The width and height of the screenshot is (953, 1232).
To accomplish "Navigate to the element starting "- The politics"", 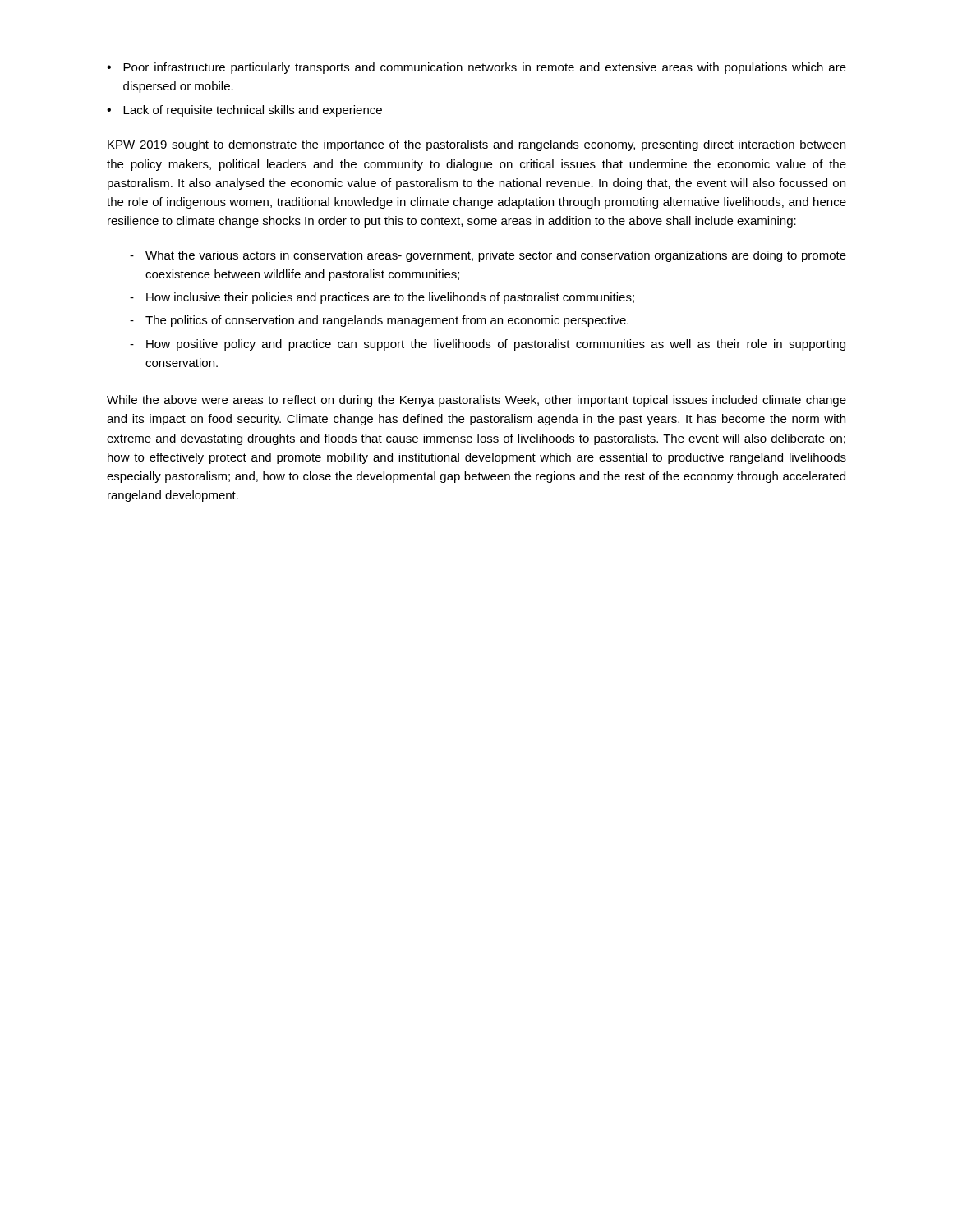I will (x=488, y=320).
